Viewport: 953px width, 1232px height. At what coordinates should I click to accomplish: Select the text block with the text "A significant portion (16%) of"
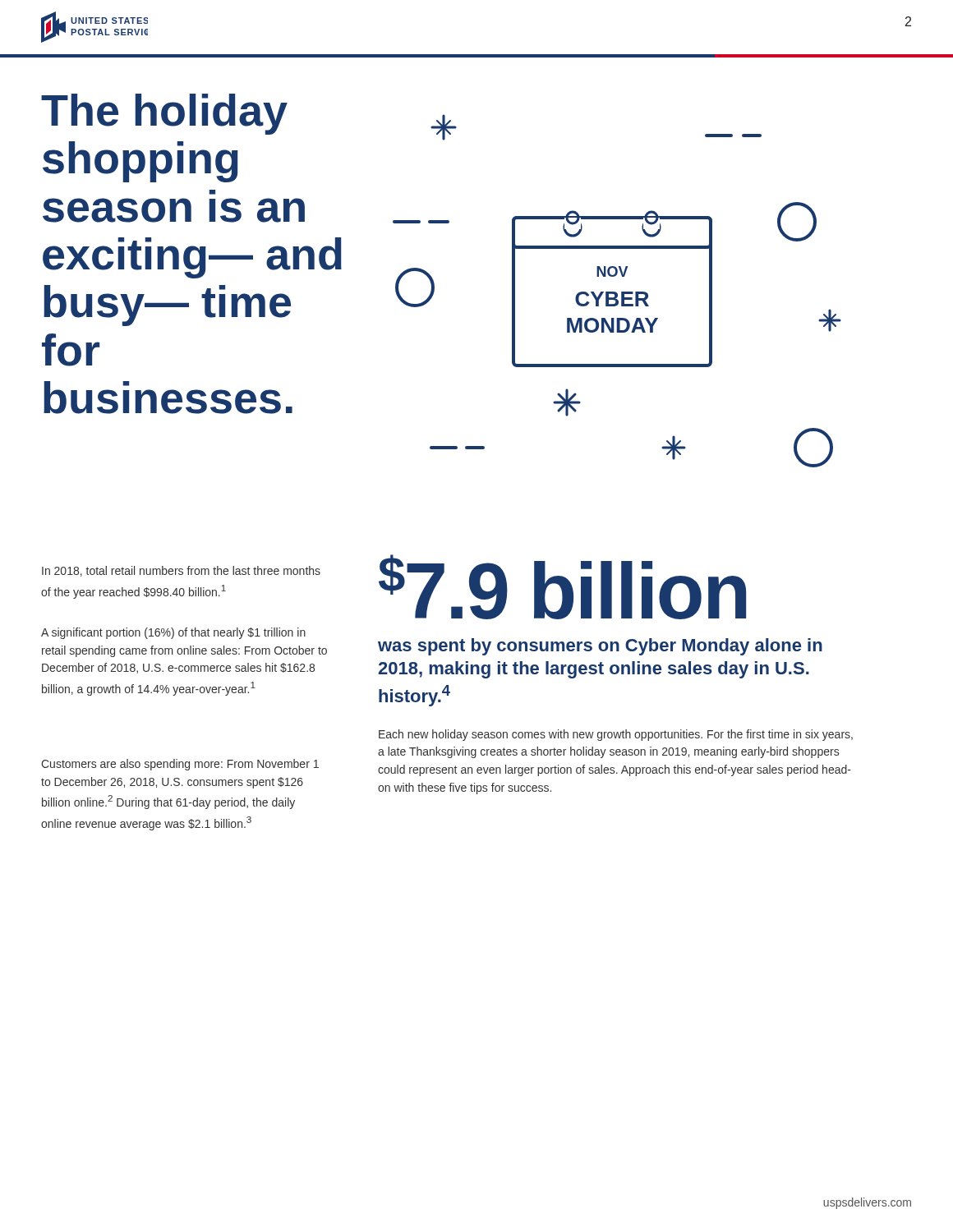[x=185, y=661]
